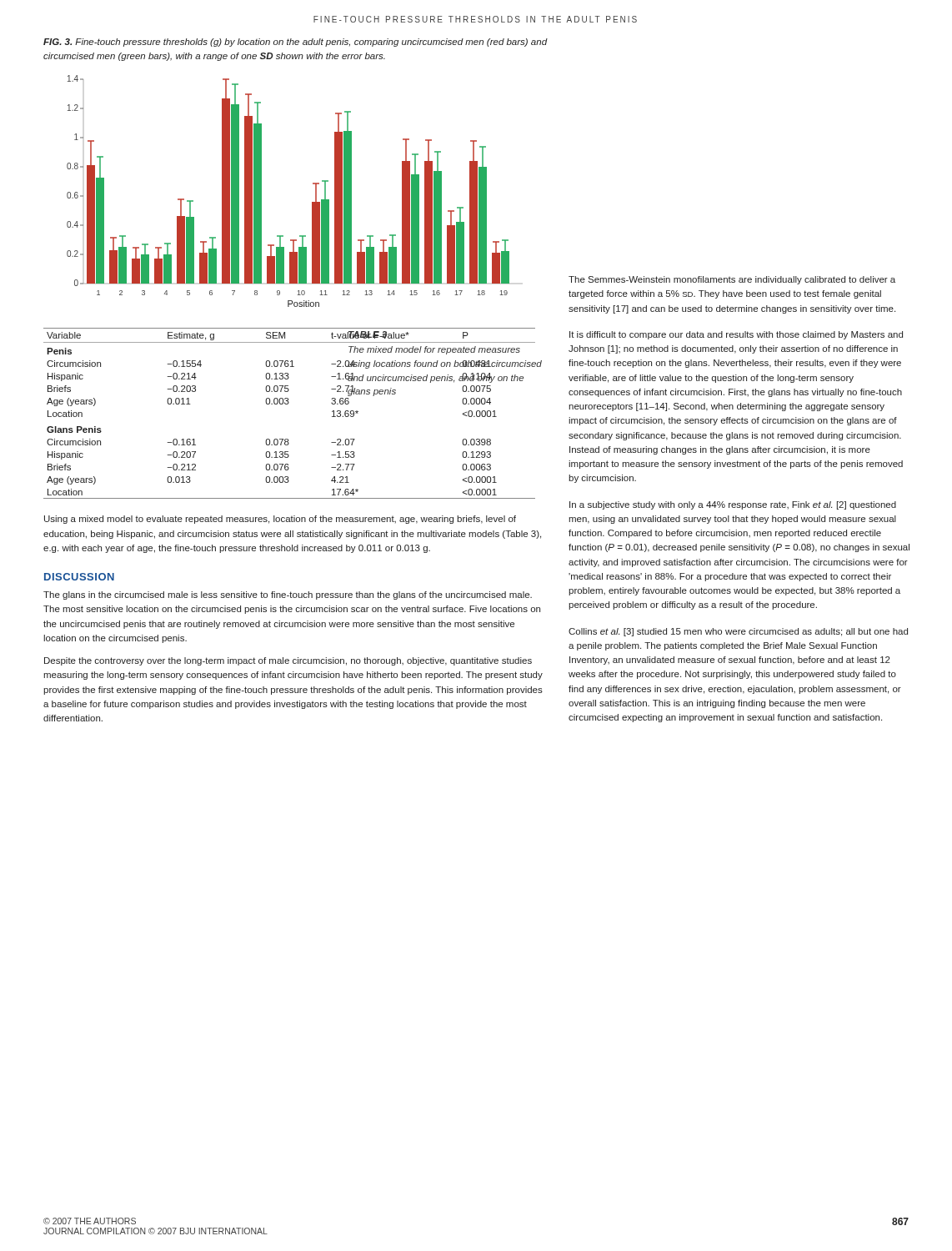Locate the passage starting "It is difficult to compare our data and"
This screenshot has height=1251, width=952.
[736, 406]
